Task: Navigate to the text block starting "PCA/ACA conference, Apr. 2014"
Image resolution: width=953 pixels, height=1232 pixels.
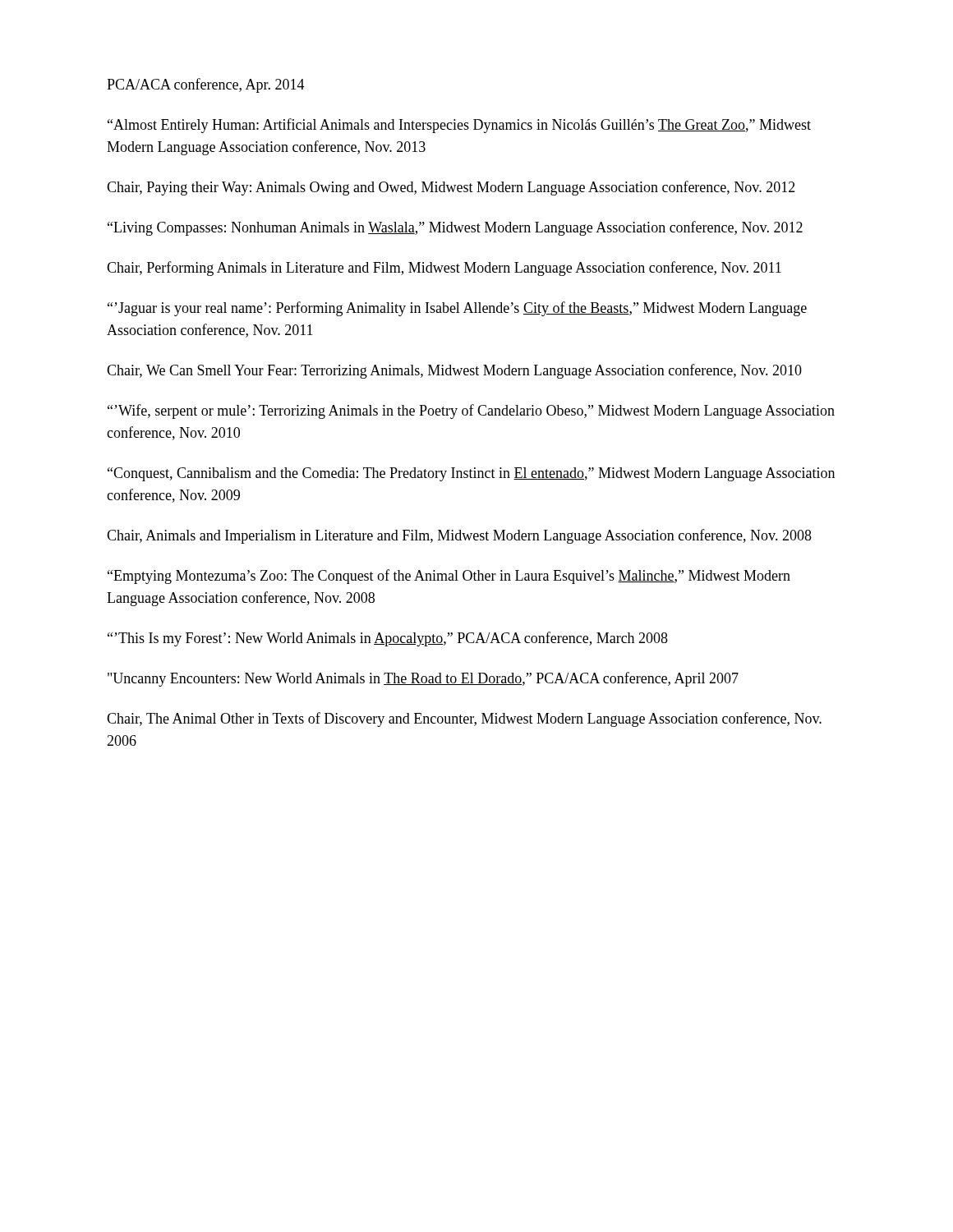Action: click(x=206, y=85)
